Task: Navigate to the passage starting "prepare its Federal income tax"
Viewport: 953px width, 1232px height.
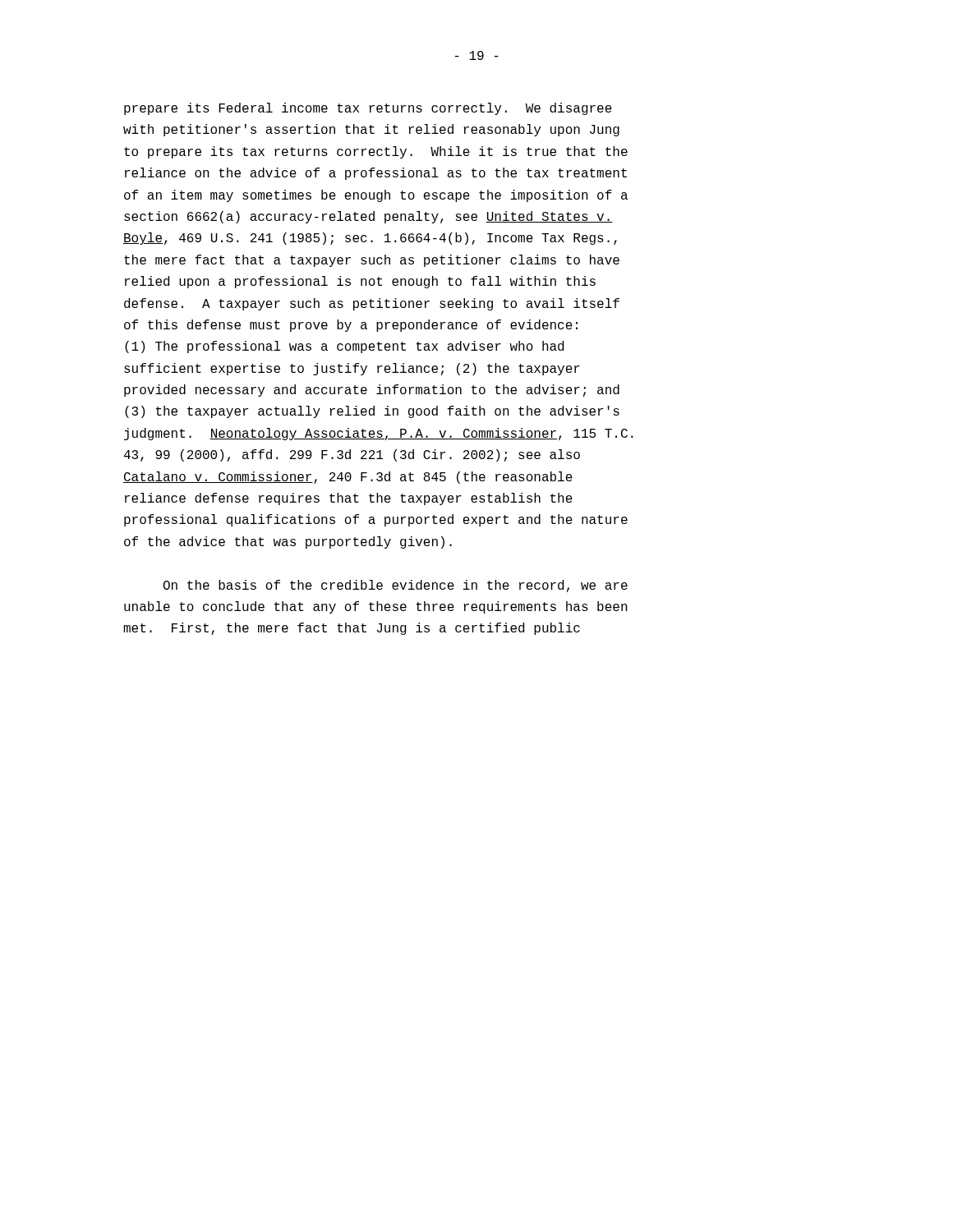Action: 476,369
